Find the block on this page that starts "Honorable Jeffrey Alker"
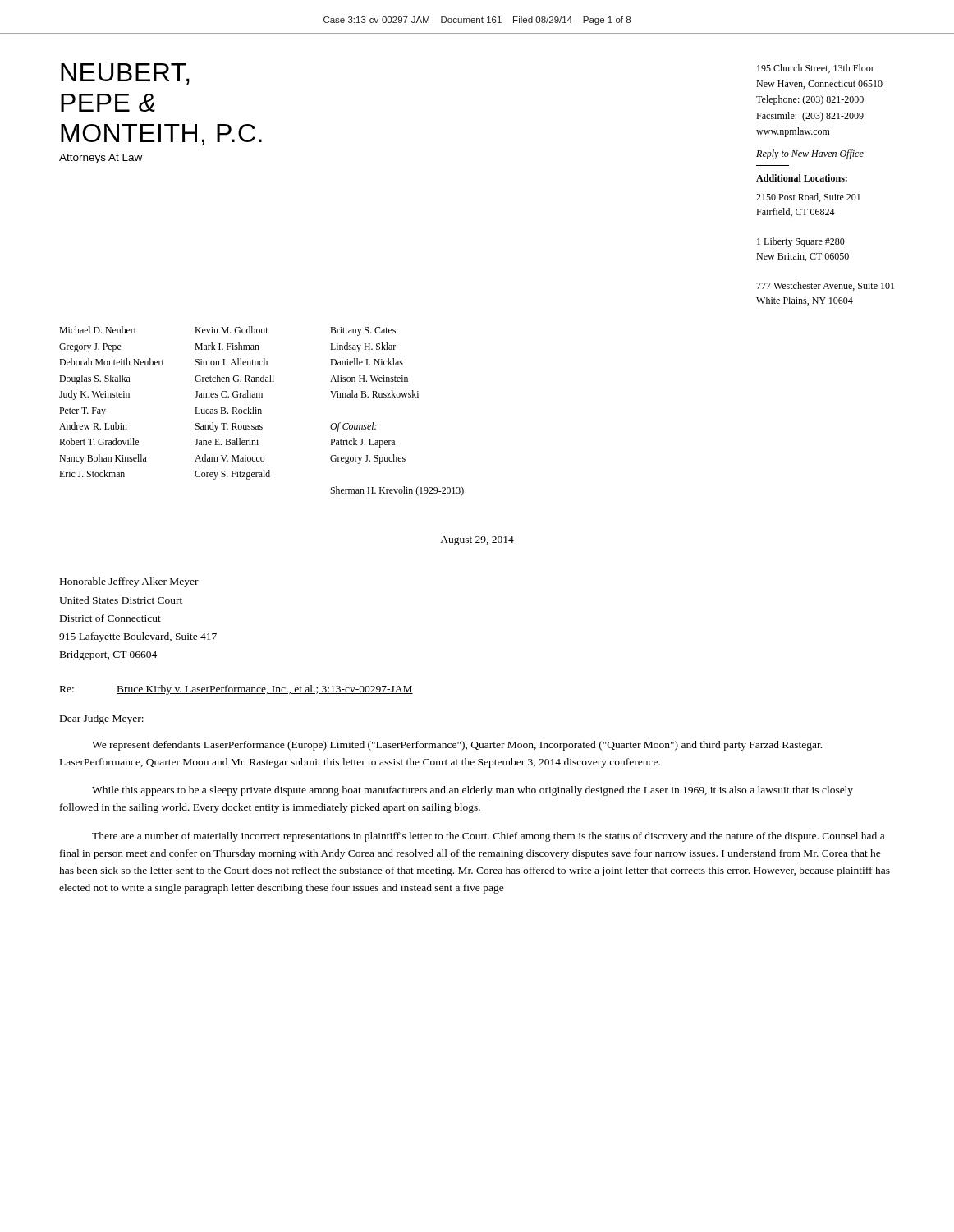The height and width of the screenshot is (1232, 954). coord(138,618)
